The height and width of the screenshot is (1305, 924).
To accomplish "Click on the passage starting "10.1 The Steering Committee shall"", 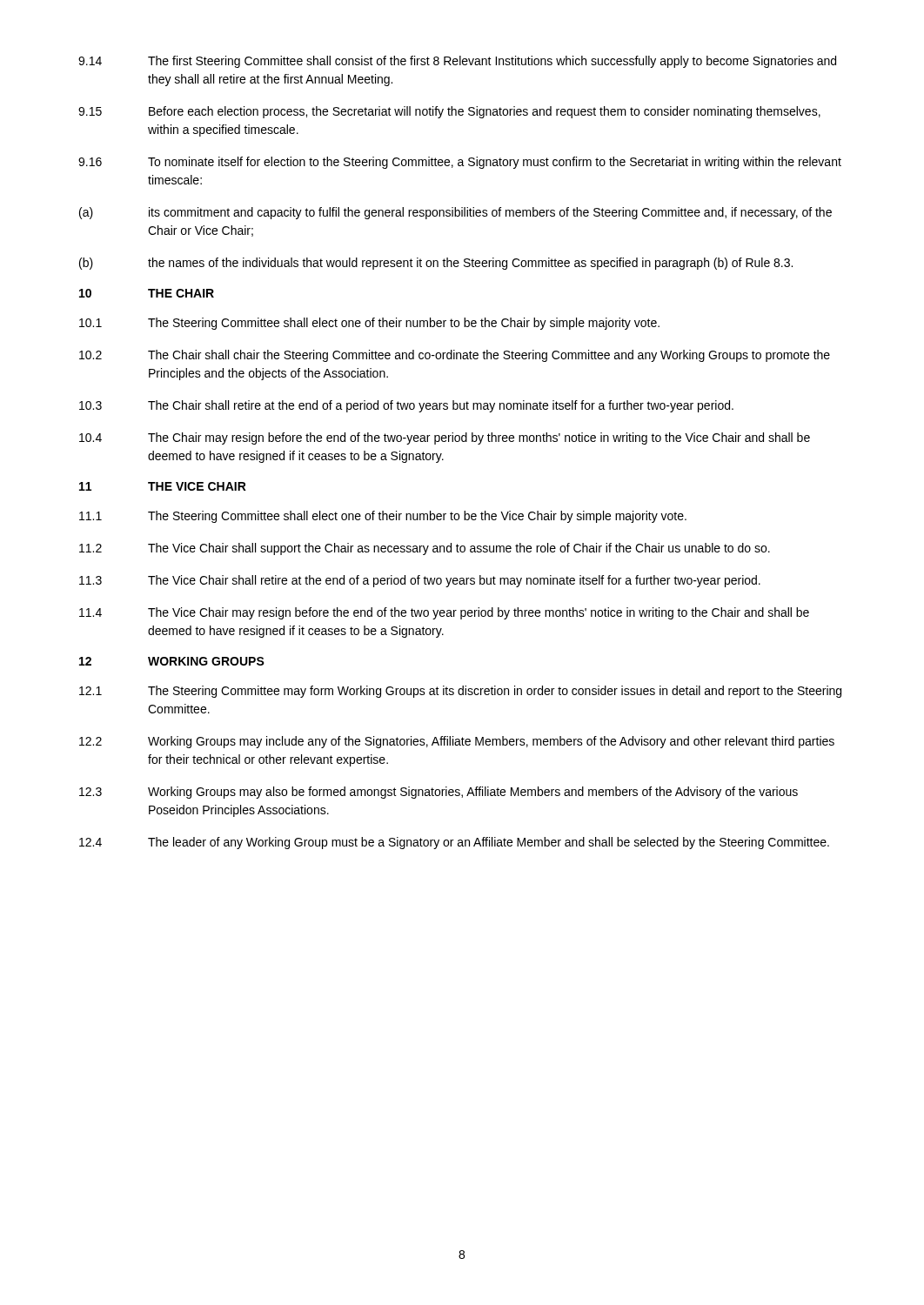I will point(462,323).
